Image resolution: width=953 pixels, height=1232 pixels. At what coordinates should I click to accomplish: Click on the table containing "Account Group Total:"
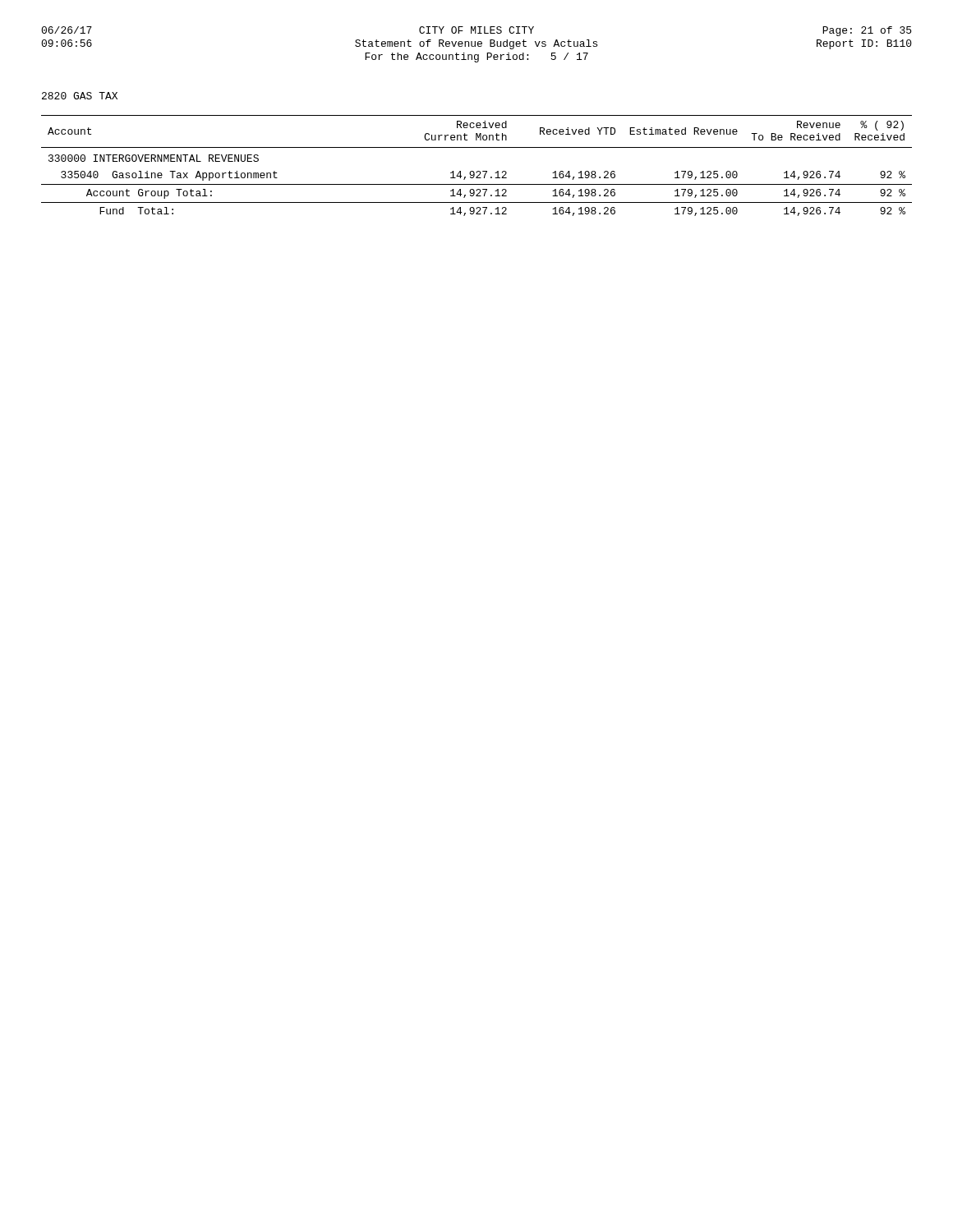[x=476, y=168]
